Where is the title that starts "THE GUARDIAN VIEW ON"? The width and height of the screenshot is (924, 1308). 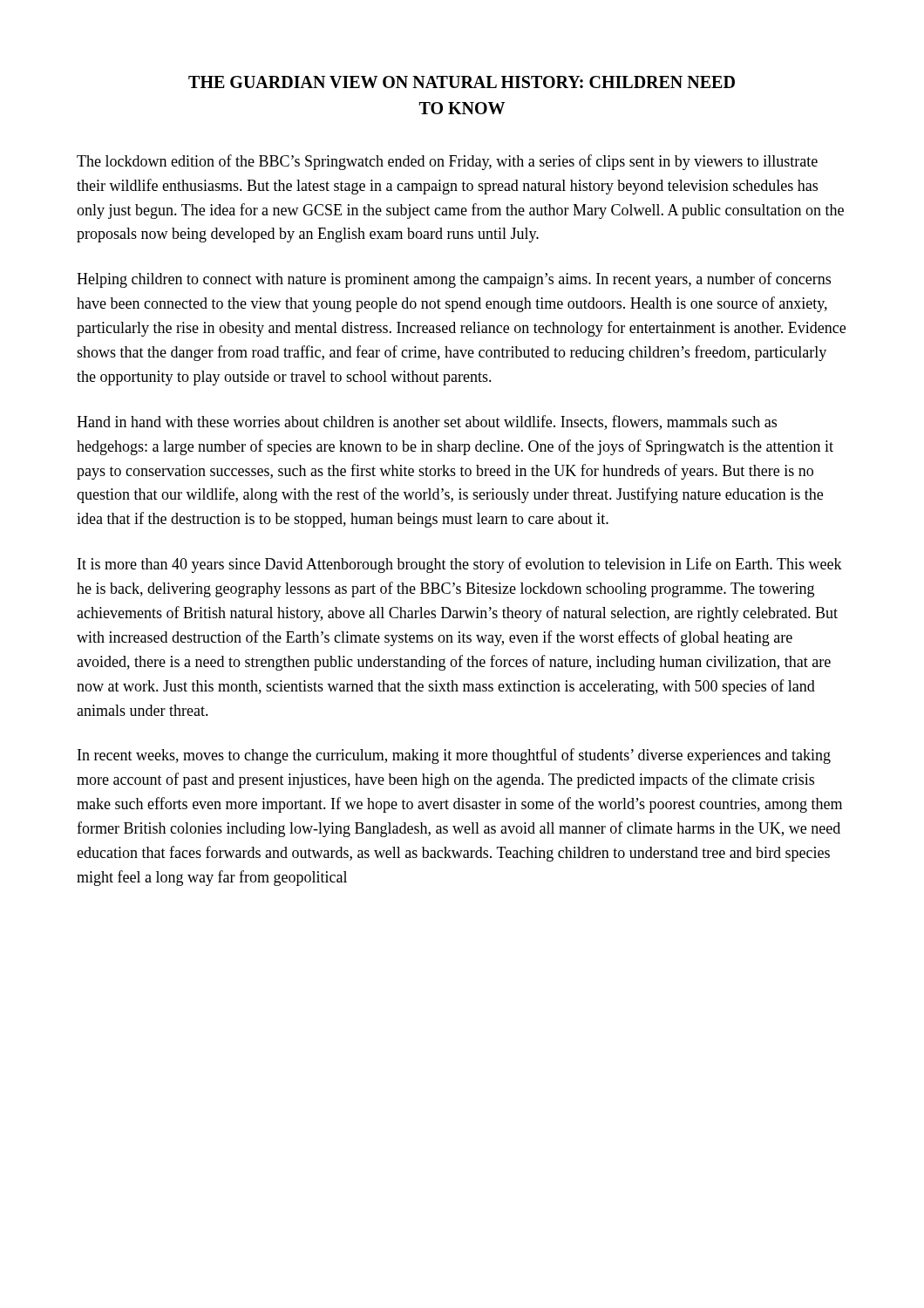pyautogui.click(x=462, y=95)
